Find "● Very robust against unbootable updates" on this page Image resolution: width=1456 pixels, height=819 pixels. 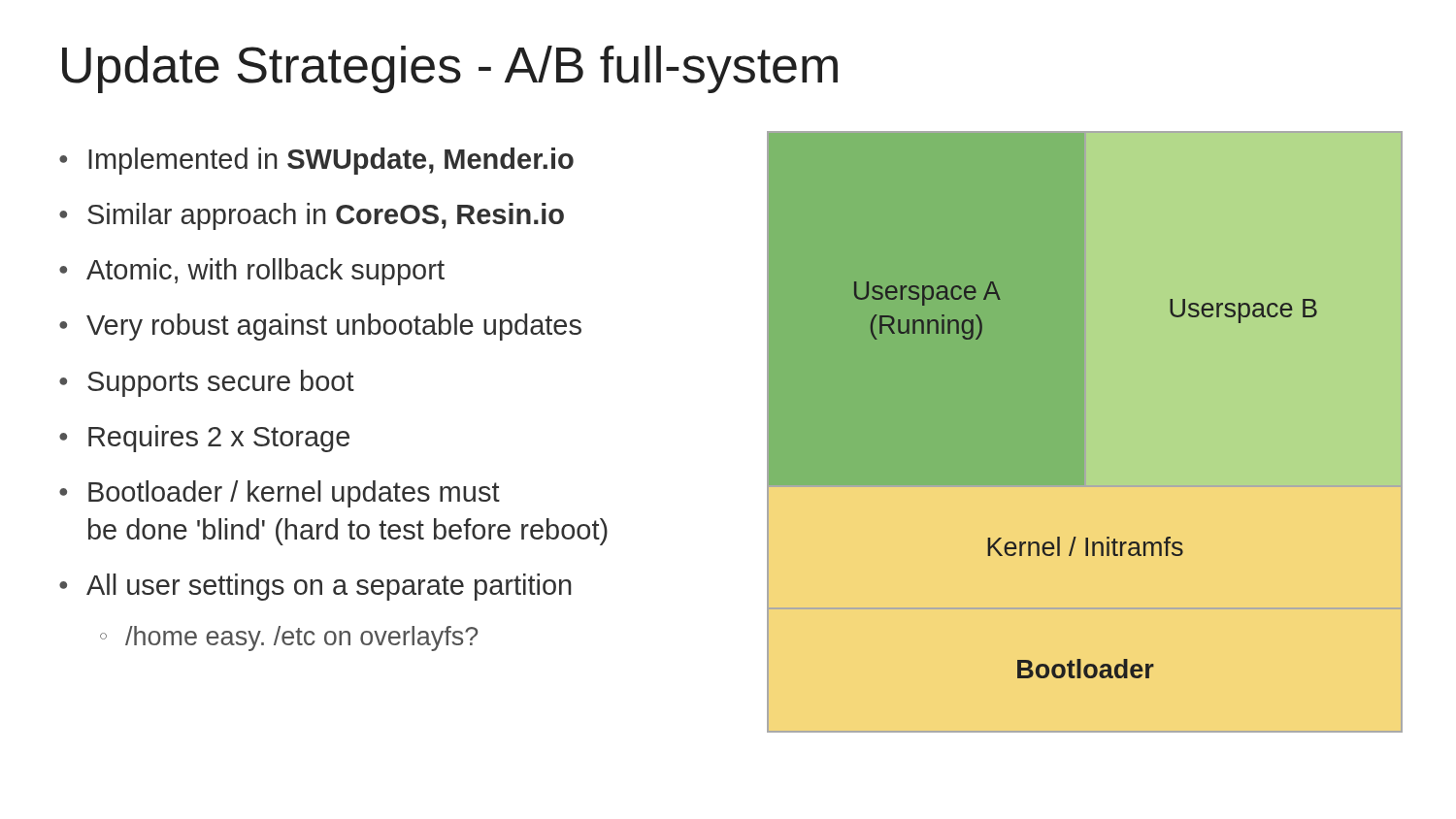pos(320,326)
